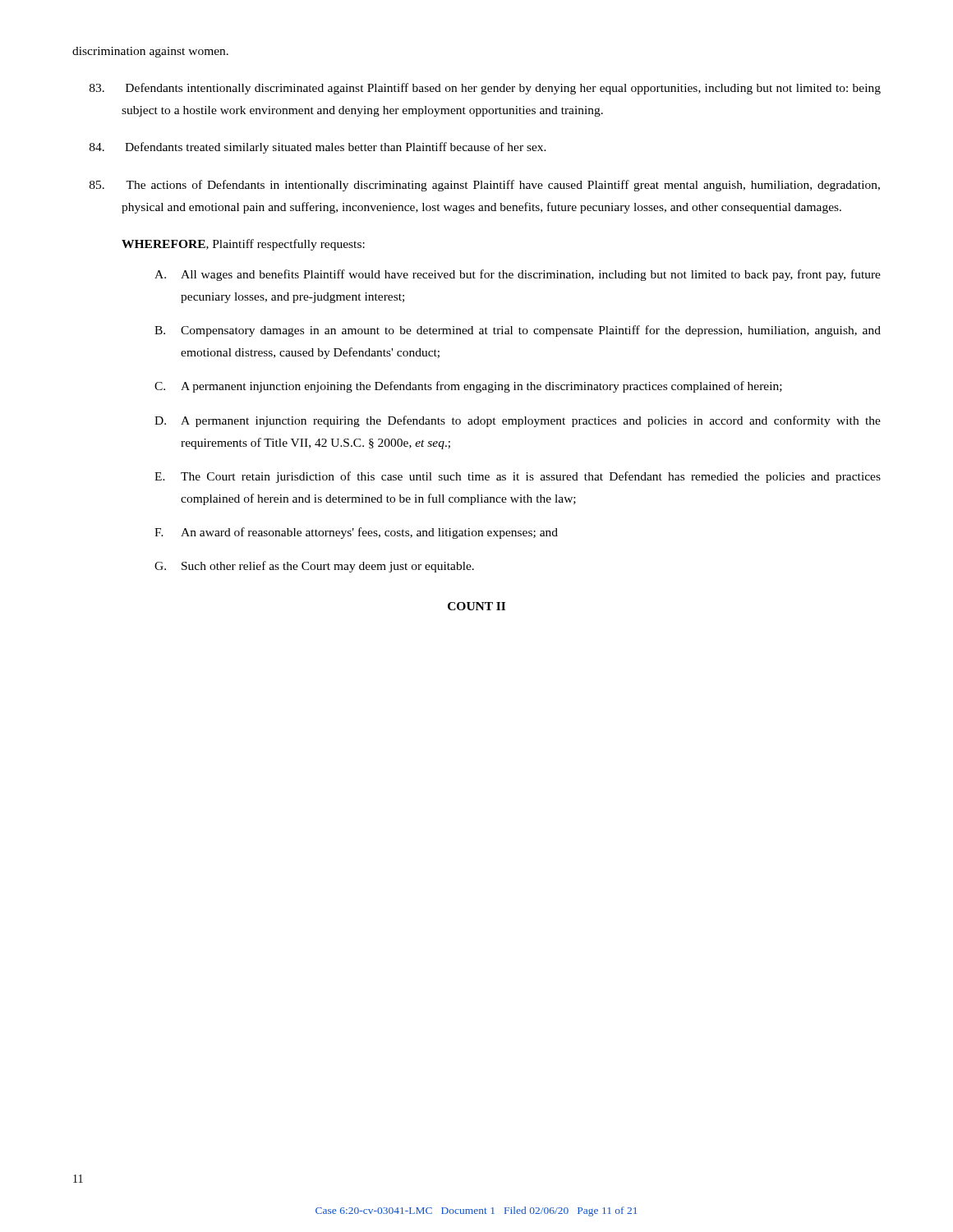Select the text block starting "discrimination against women."
953x1232 pixels.
pos(151,51)
